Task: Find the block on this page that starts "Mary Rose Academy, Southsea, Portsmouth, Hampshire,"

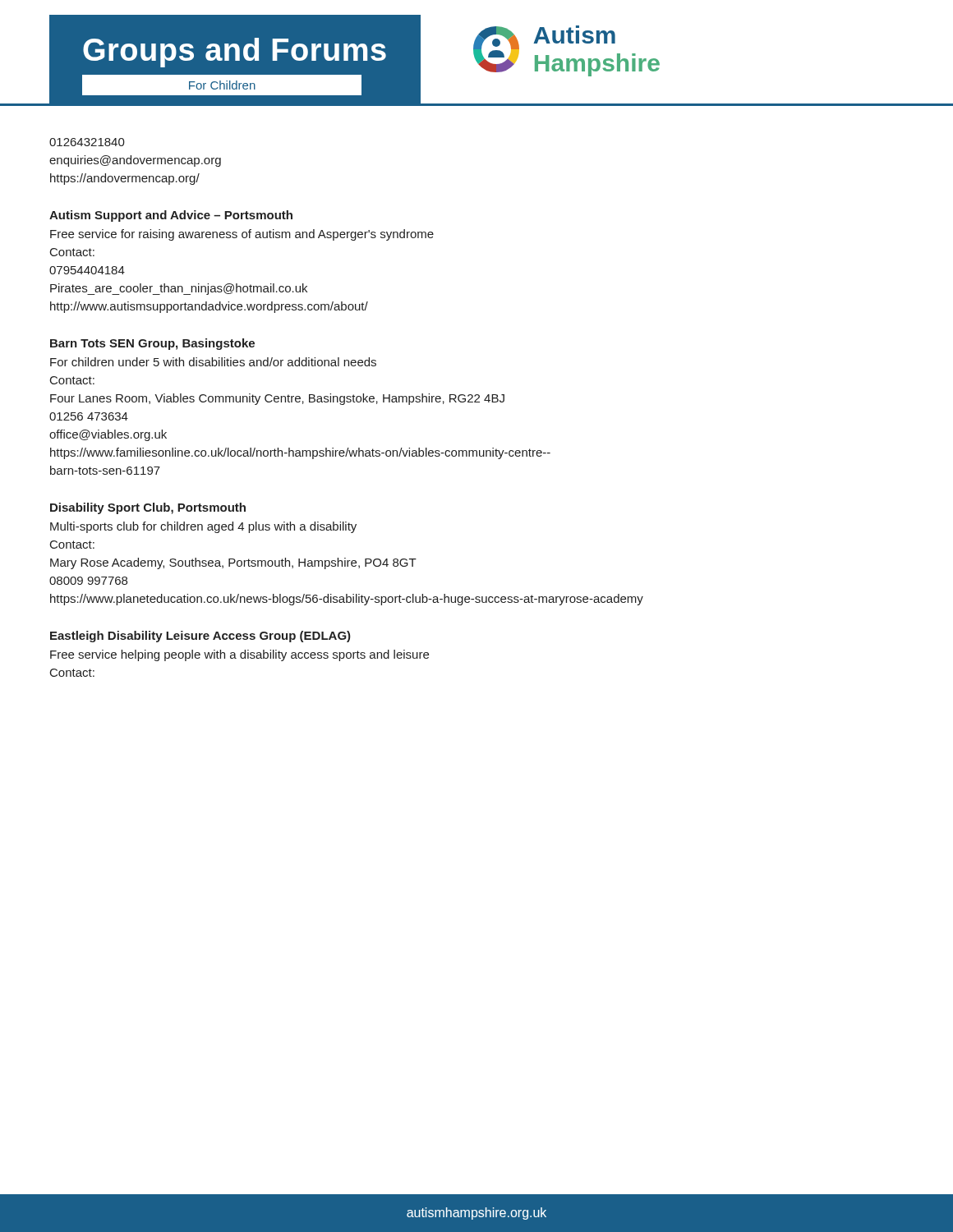Action: 233,562
